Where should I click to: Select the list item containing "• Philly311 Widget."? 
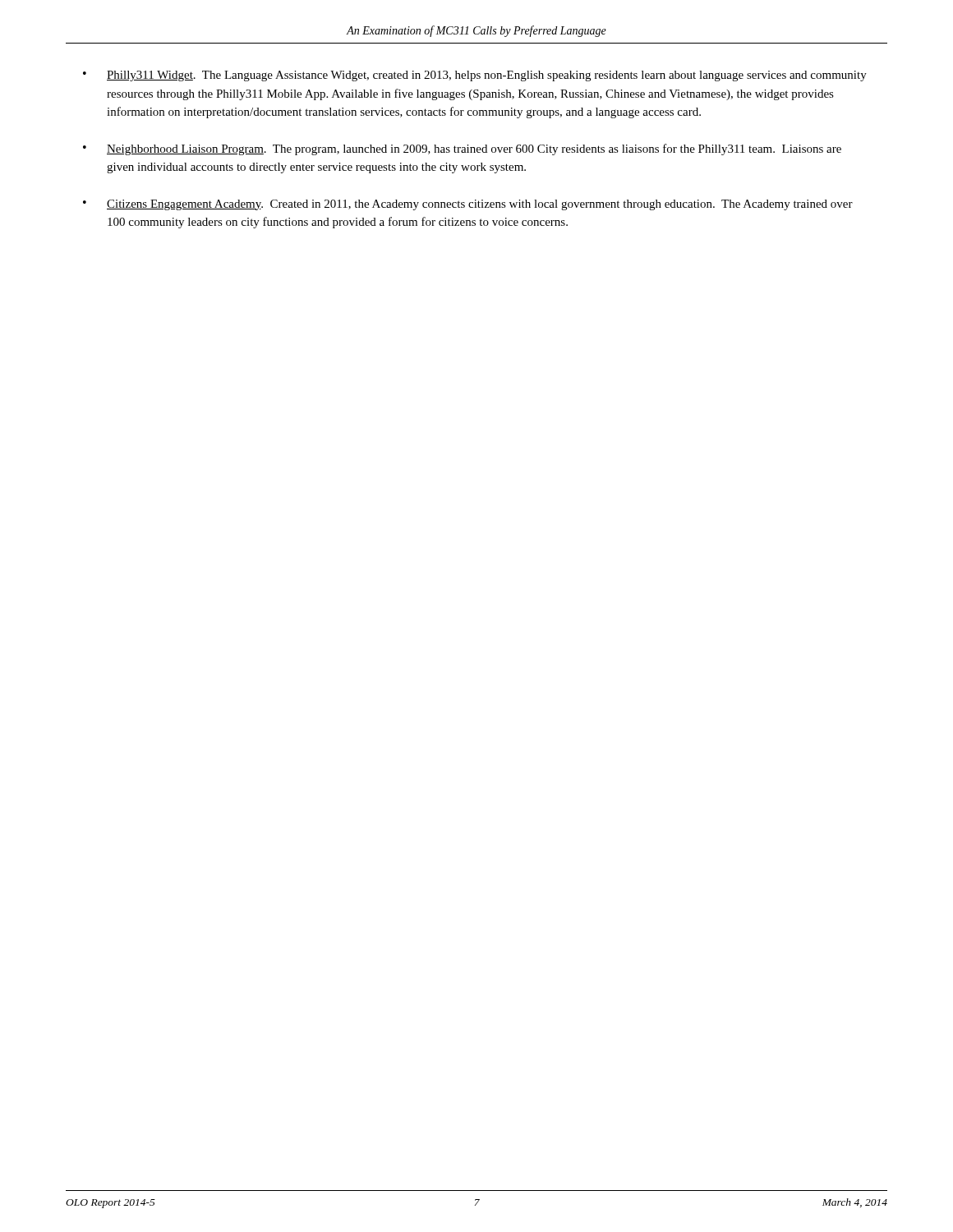[x=476, y=93]
